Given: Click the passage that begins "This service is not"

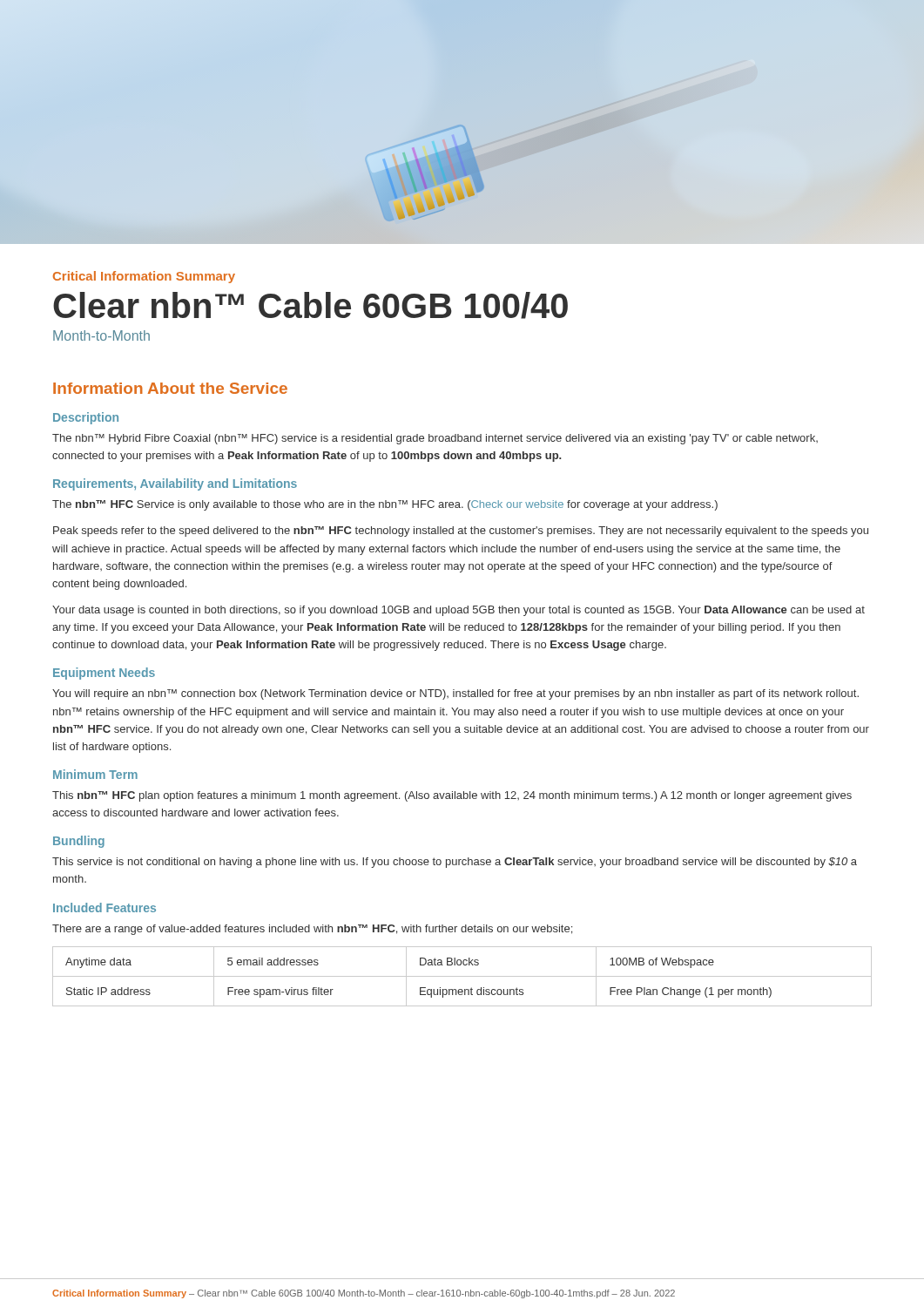Looking at the screenshot, I should pyautogui.click(x=462, y=871).
